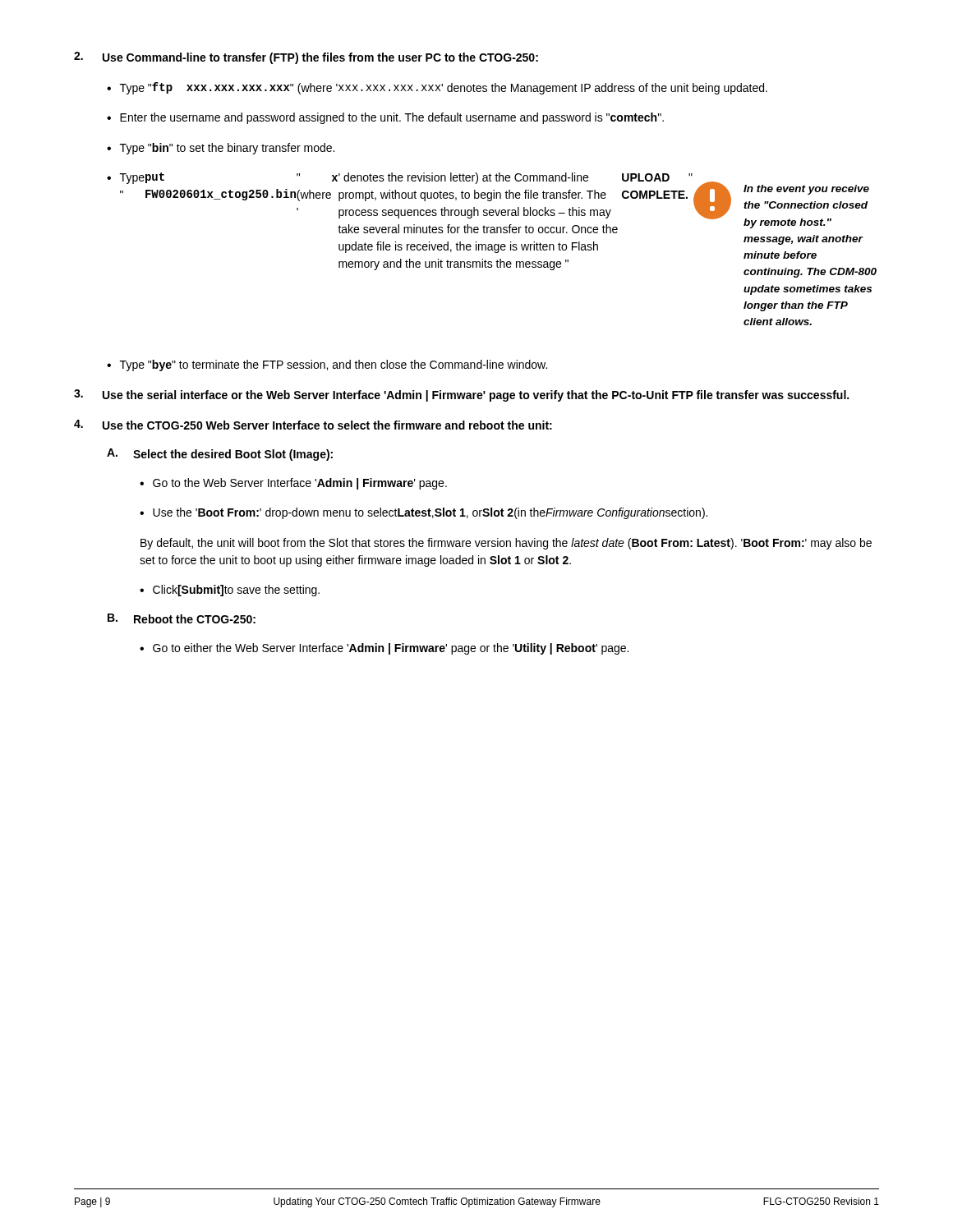The image size is (953, 1232).
Task: Point to the block beginning "Type "put FW0020601x_ctog250.bin" (where 'x' denotes the"
Action: pyautogui.click(x=499, y=250)
